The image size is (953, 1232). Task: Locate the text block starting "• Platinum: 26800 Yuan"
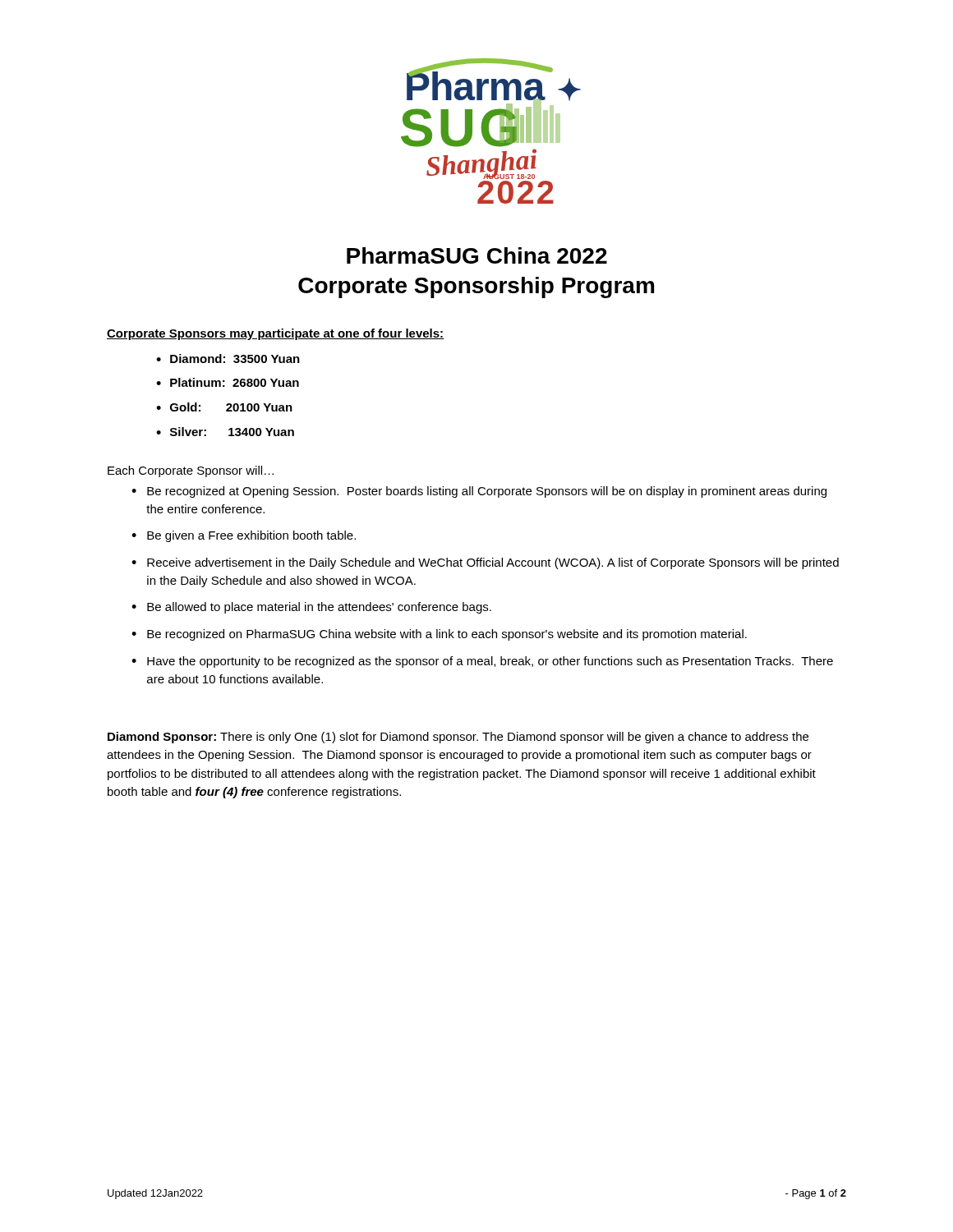[x=228, y=385]
